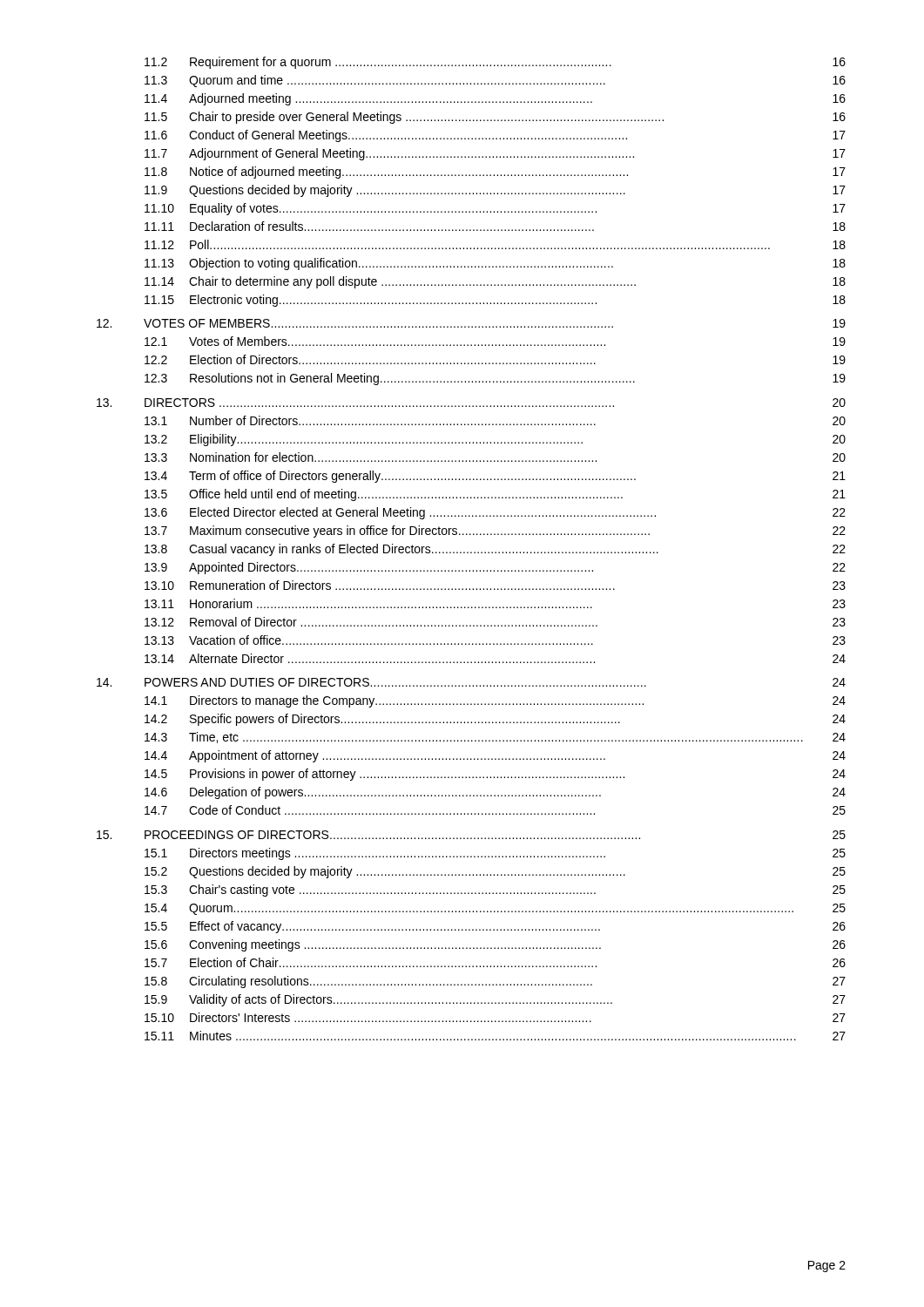Locate the list item that reads "13.1 Number of Directors"

(471, 420)
